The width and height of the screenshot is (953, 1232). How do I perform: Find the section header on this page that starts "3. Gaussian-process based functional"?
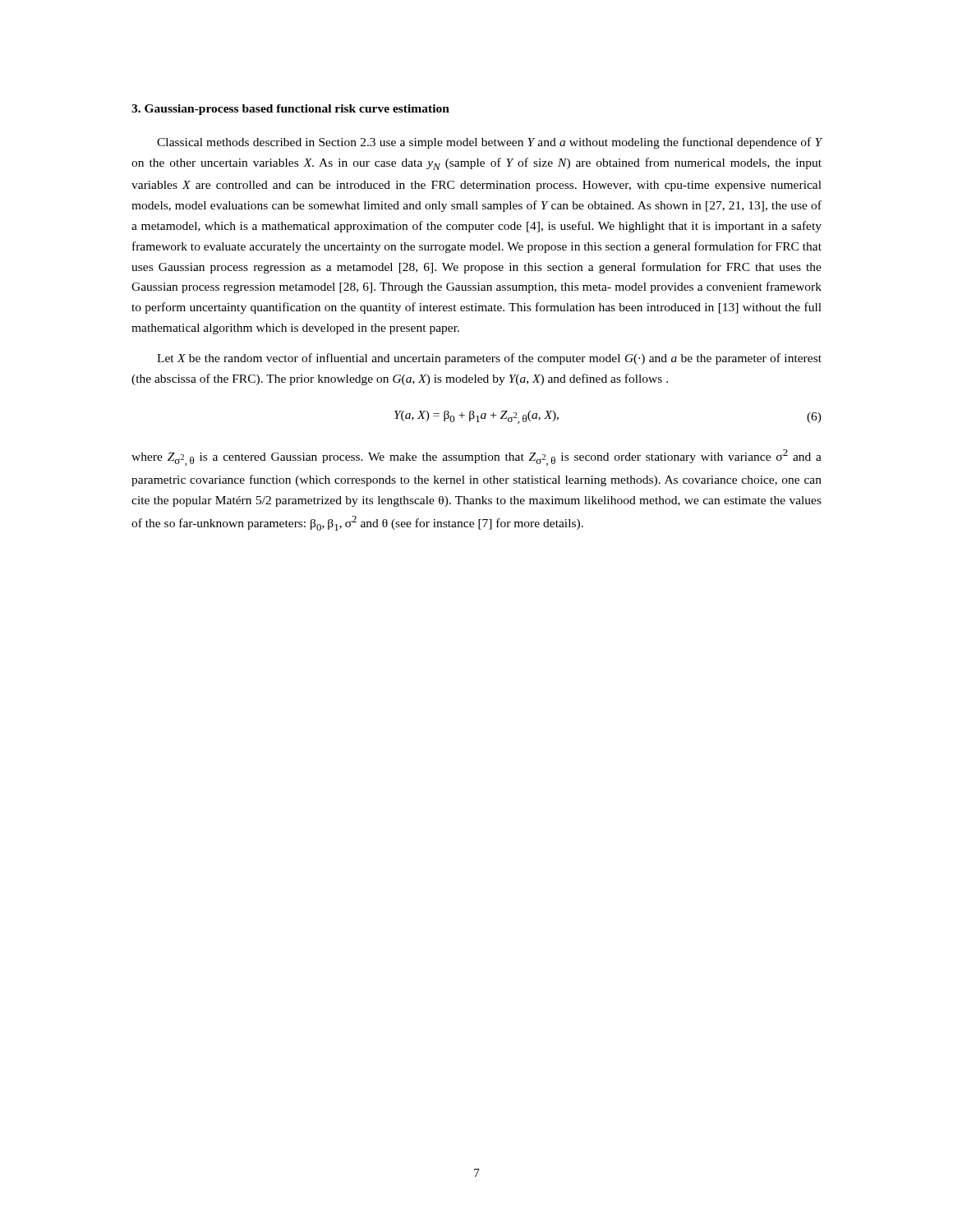click(290, 108)
